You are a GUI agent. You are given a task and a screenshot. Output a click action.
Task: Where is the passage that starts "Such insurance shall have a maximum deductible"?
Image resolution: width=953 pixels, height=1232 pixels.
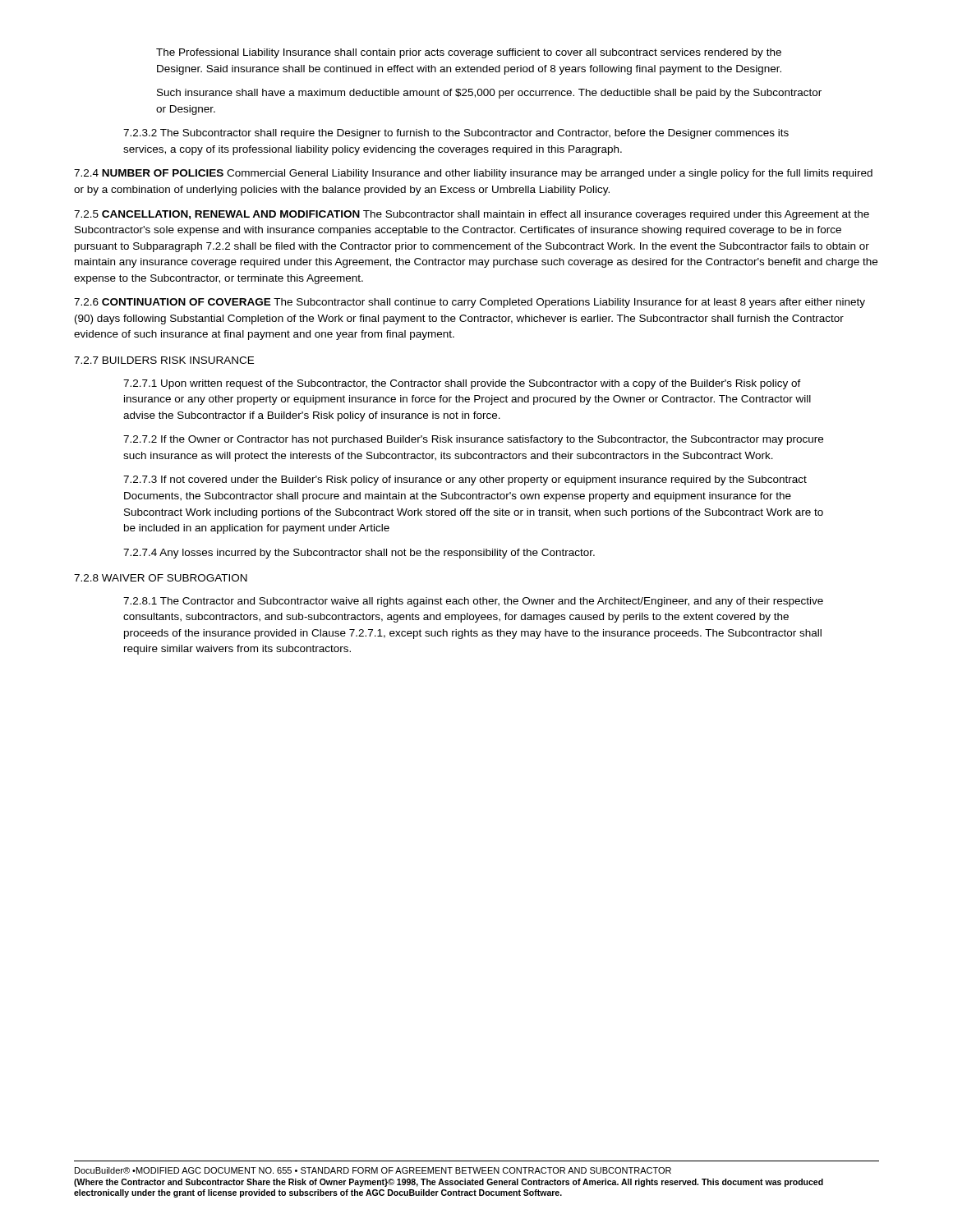click(x=489, y=101)
